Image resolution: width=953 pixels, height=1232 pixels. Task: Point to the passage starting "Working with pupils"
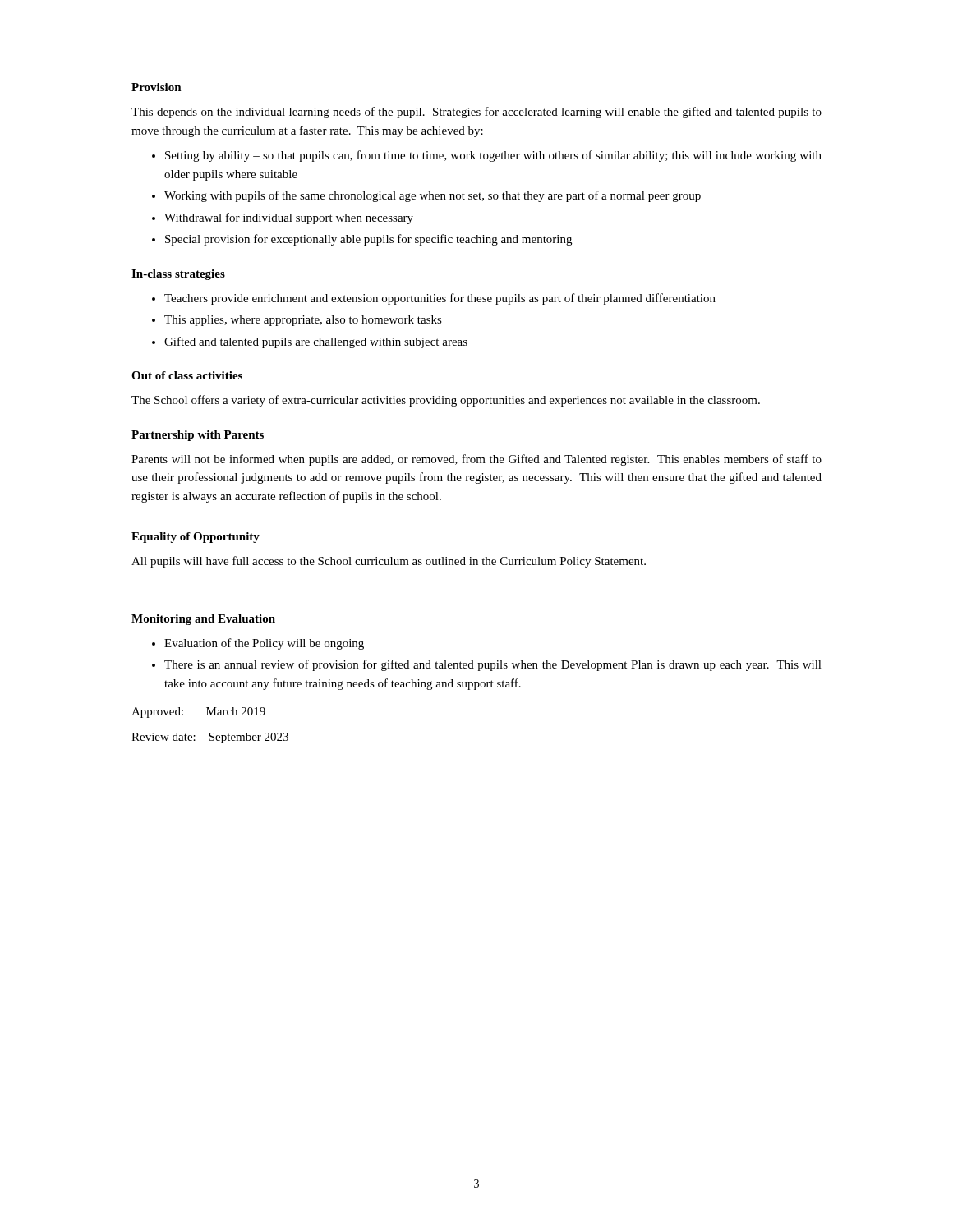click(433, 195)
